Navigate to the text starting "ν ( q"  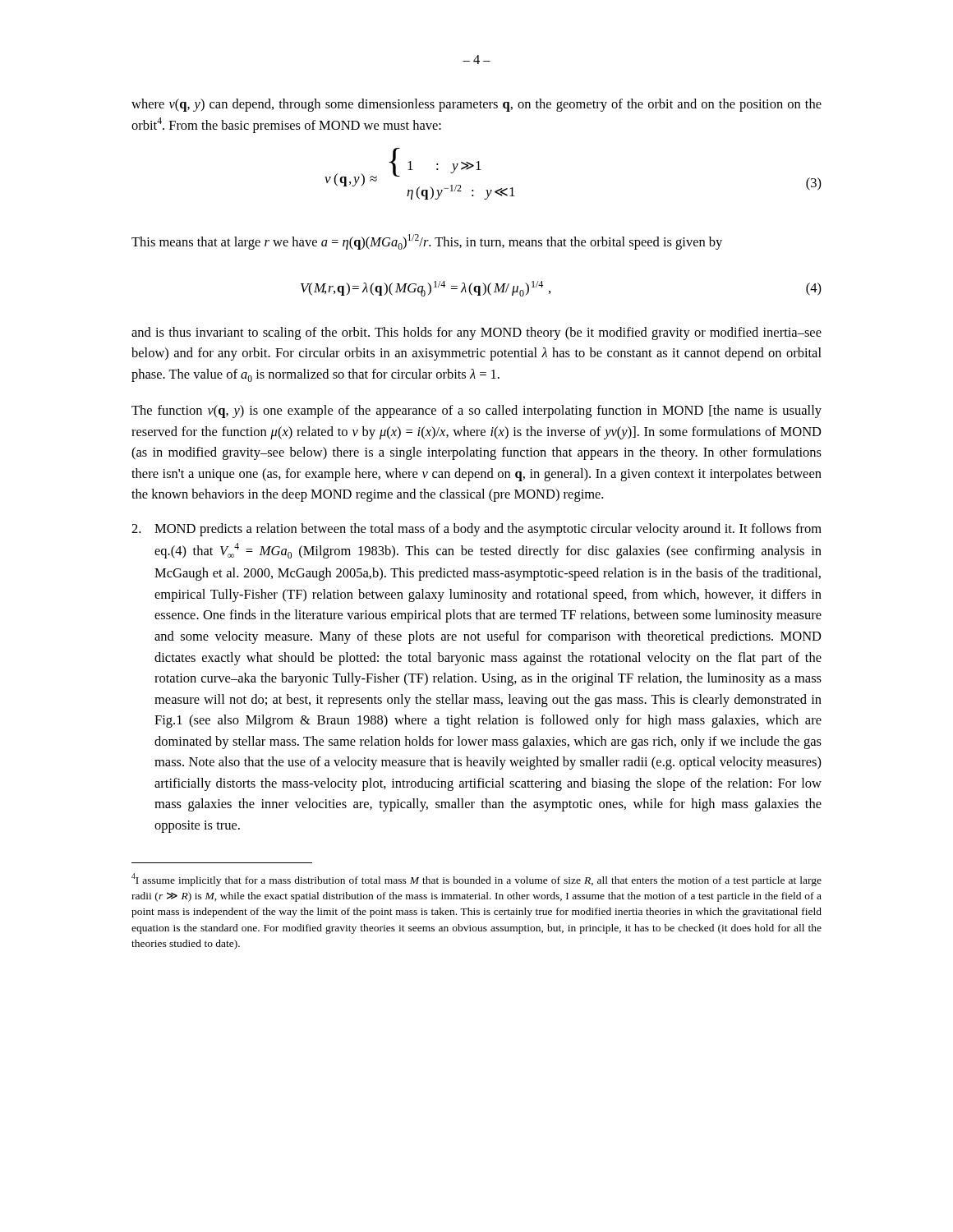pyautogui.click(x=410, y=170)
